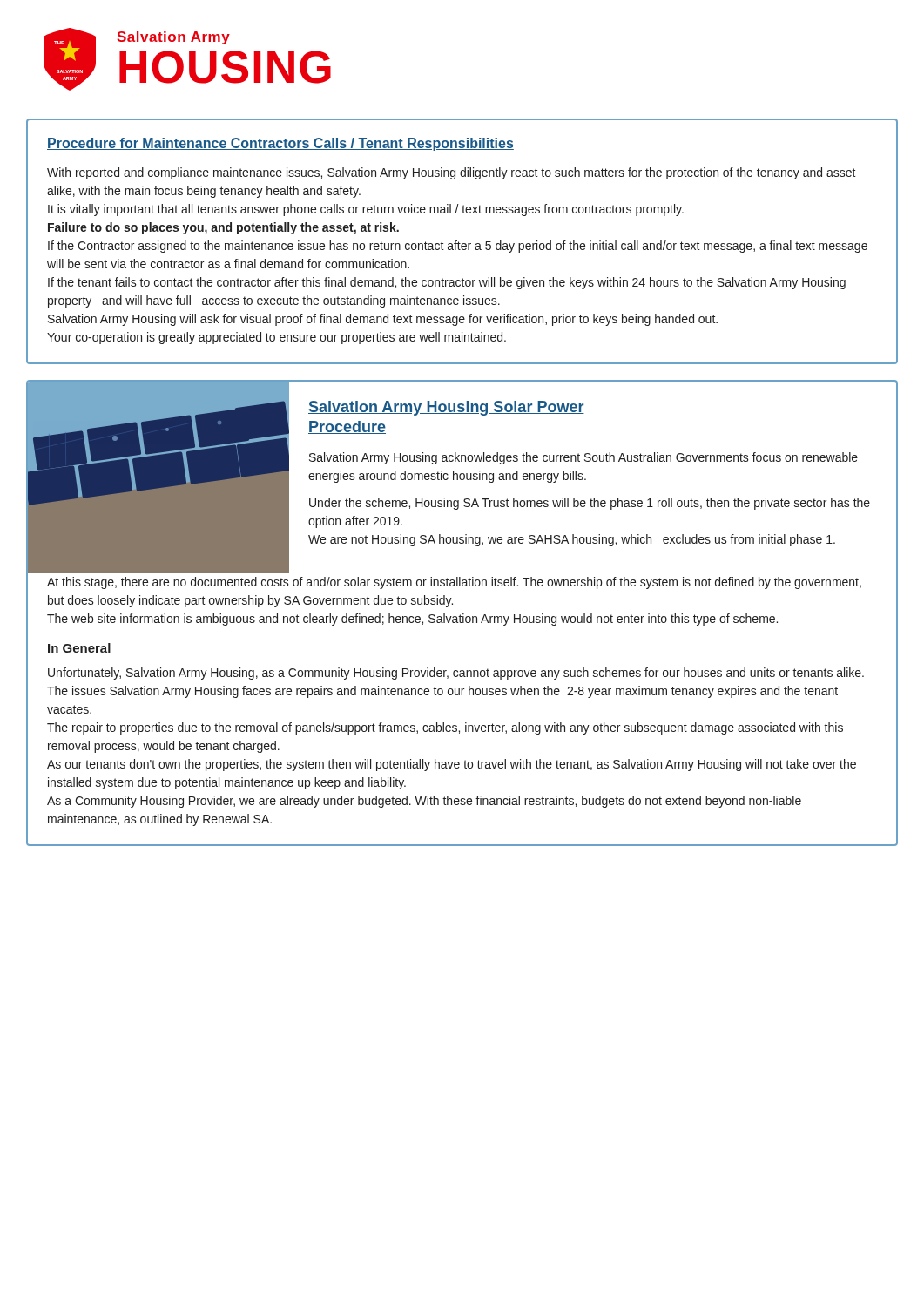Locate the text block starting "It is vitally important that all"
Screen dimensions: 1307x924
pyautogui.click(x=462, y=210)
